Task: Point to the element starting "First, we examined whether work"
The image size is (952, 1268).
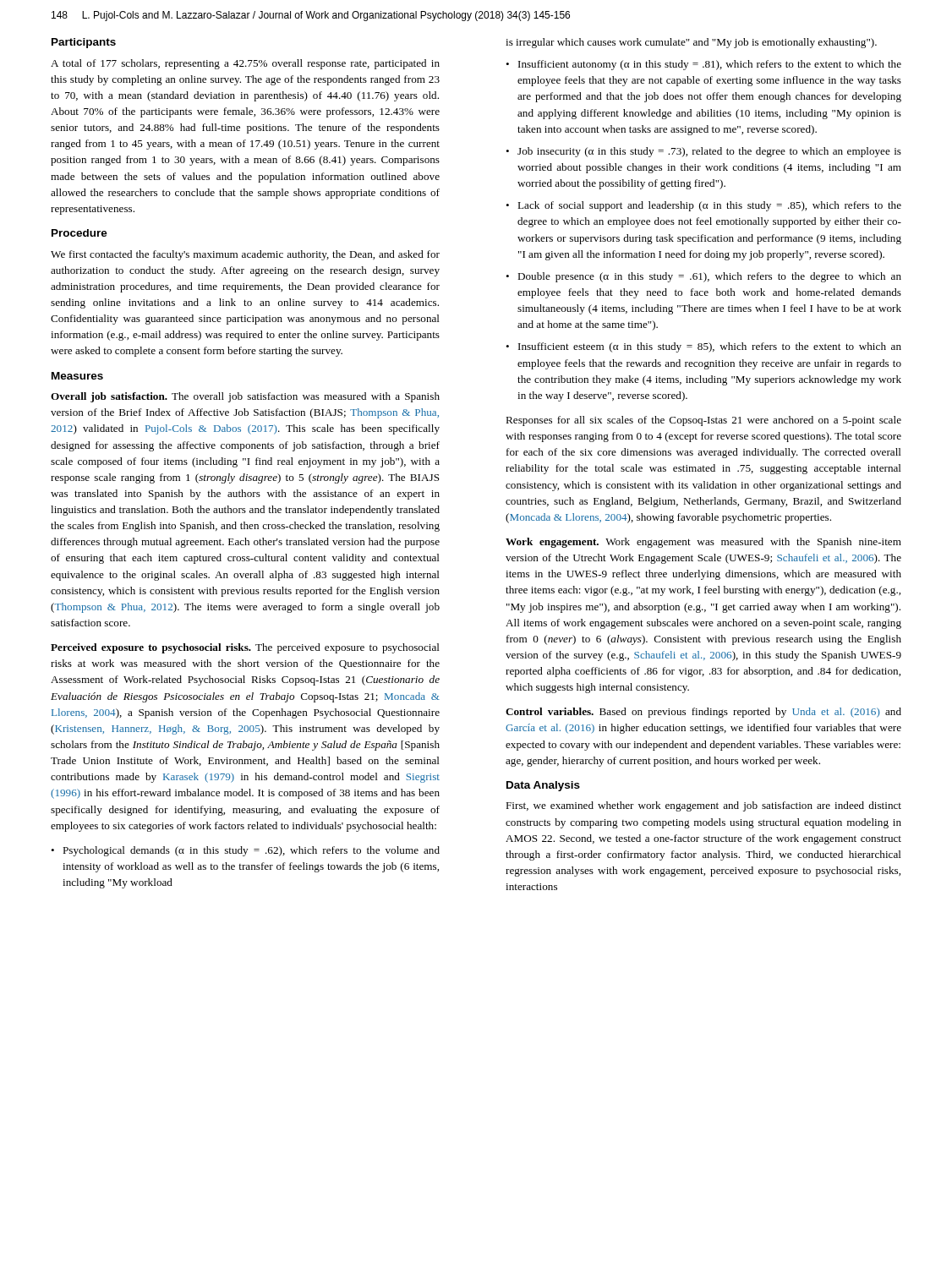Action: [x=703, y=846]
